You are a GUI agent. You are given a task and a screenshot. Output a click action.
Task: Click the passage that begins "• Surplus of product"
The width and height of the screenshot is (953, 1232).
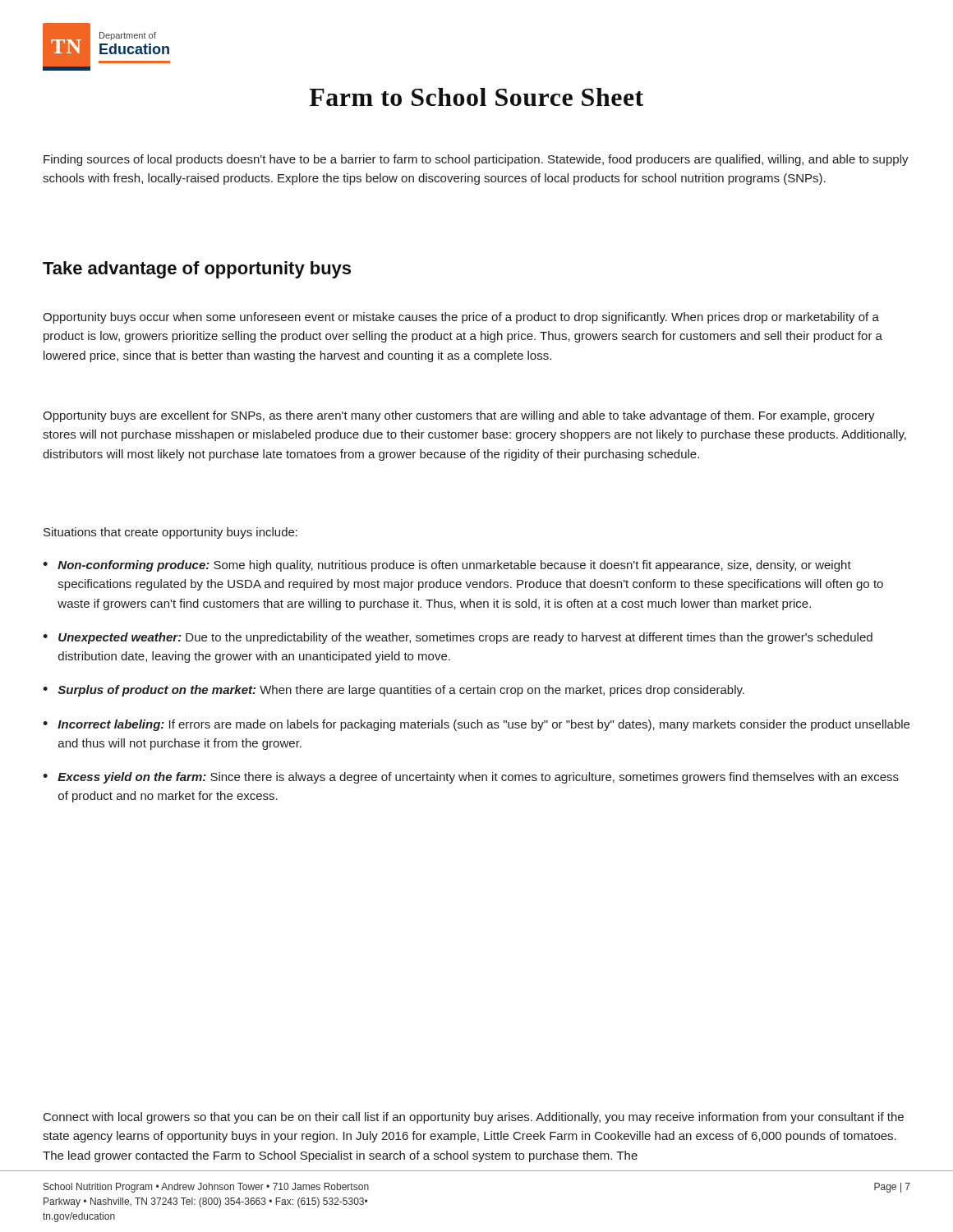point(394,690)
